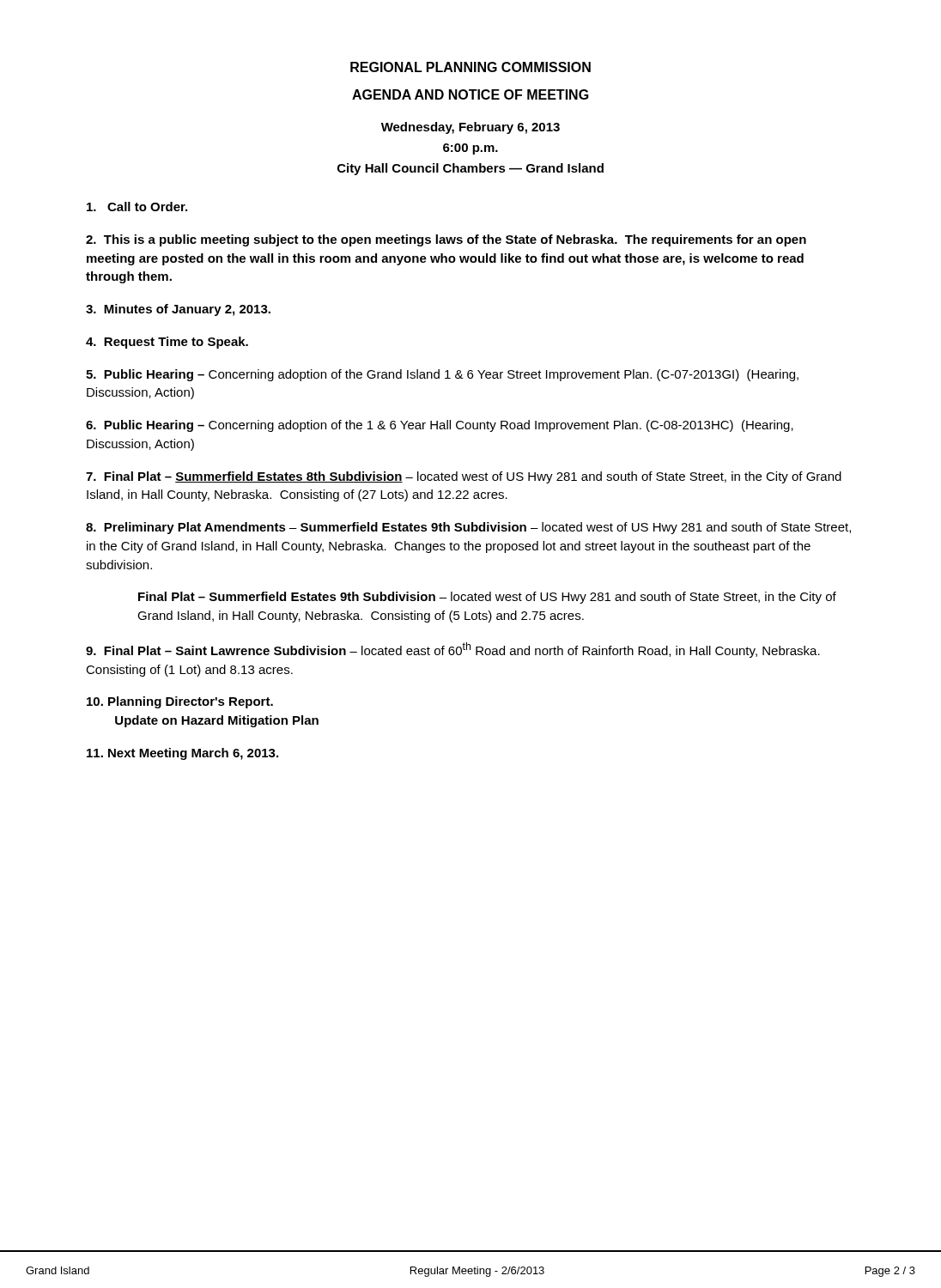Locate the block of text that opens with "11. Next Meeting March"

coord(182,754)
